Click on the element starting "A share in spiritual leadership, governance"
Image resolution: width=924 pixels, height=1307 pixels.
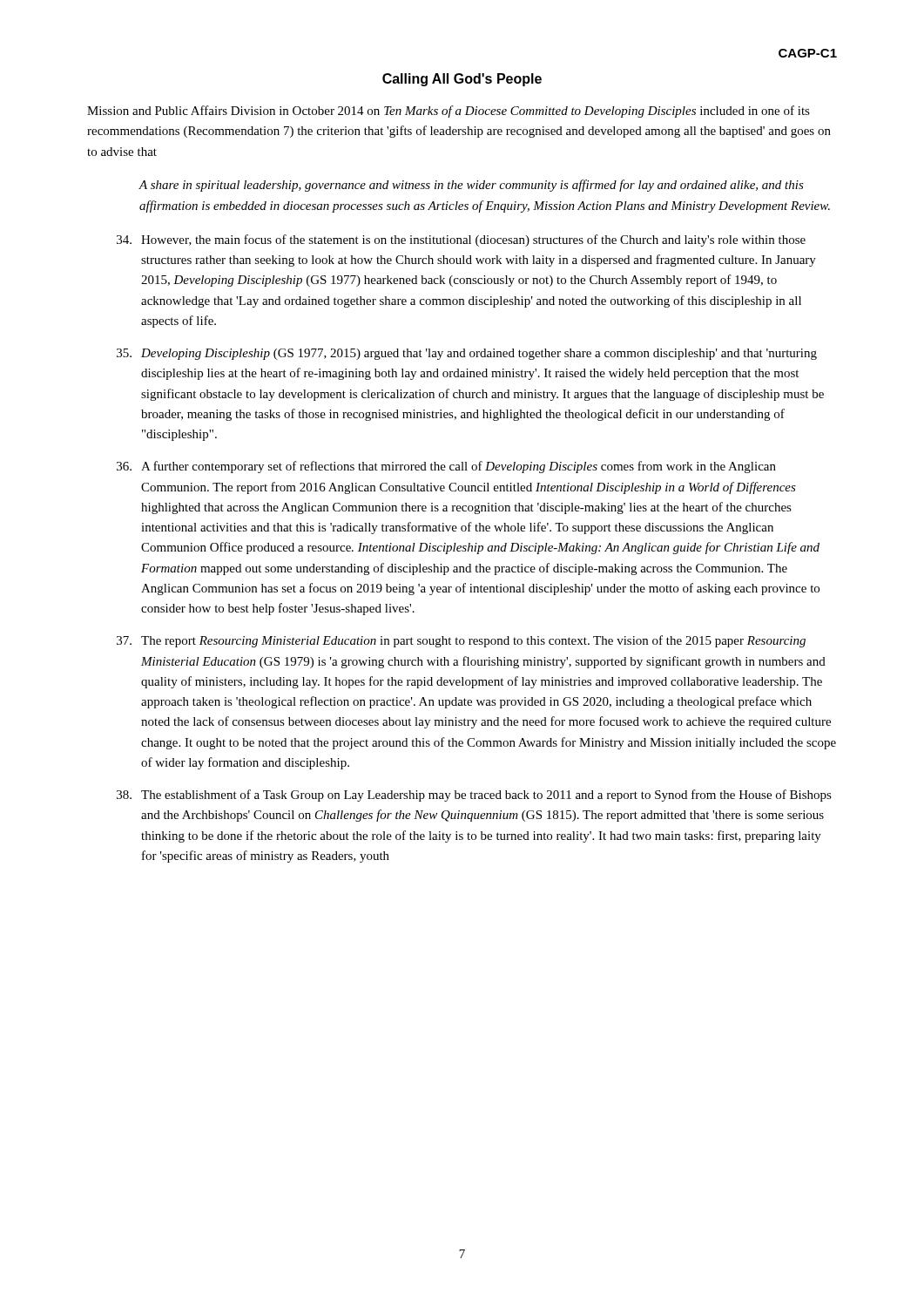pos(485,195)
